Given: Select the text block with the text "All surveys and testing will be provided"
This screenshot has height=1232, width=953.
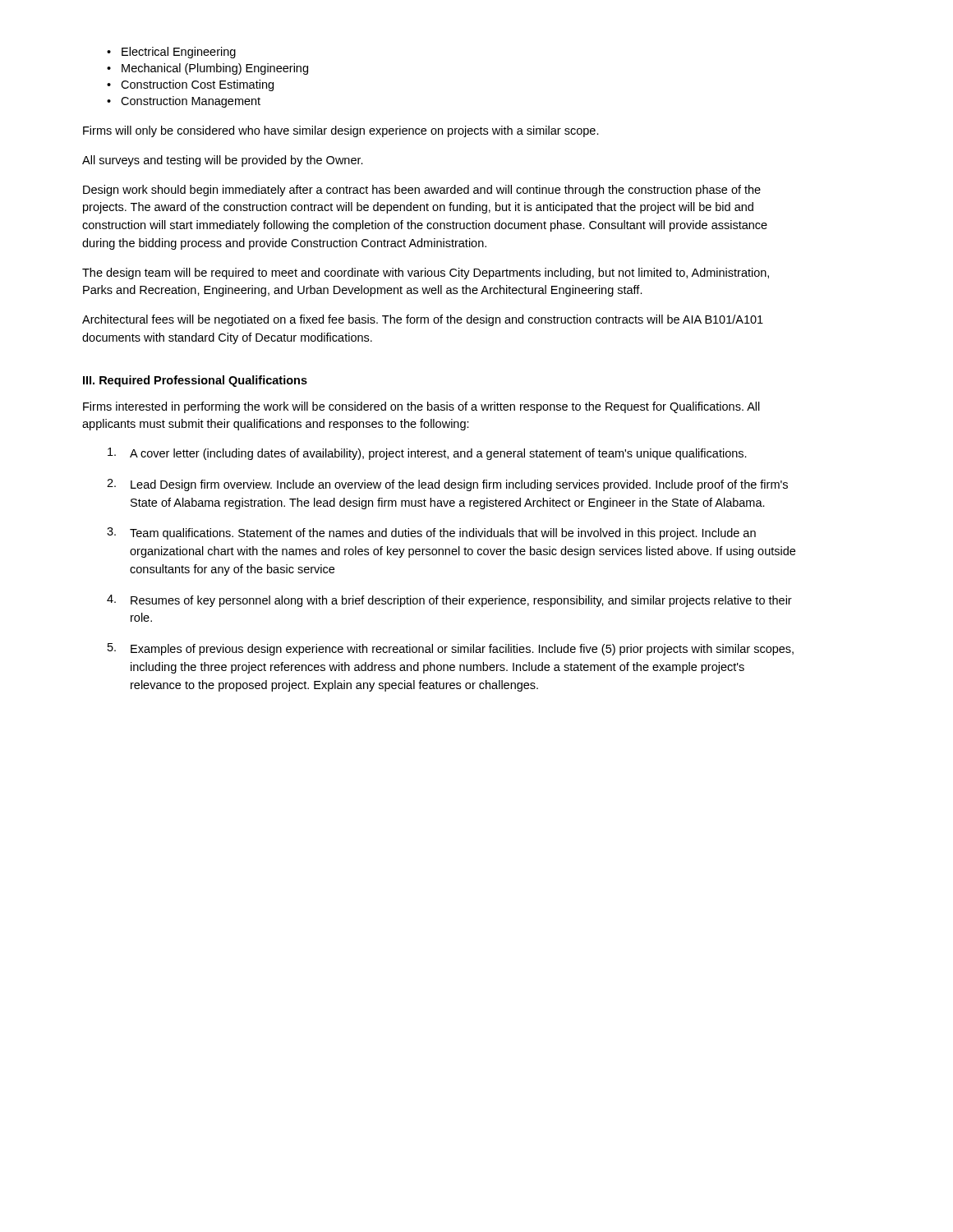Looking at the screenshot, I should click(223, 160).
